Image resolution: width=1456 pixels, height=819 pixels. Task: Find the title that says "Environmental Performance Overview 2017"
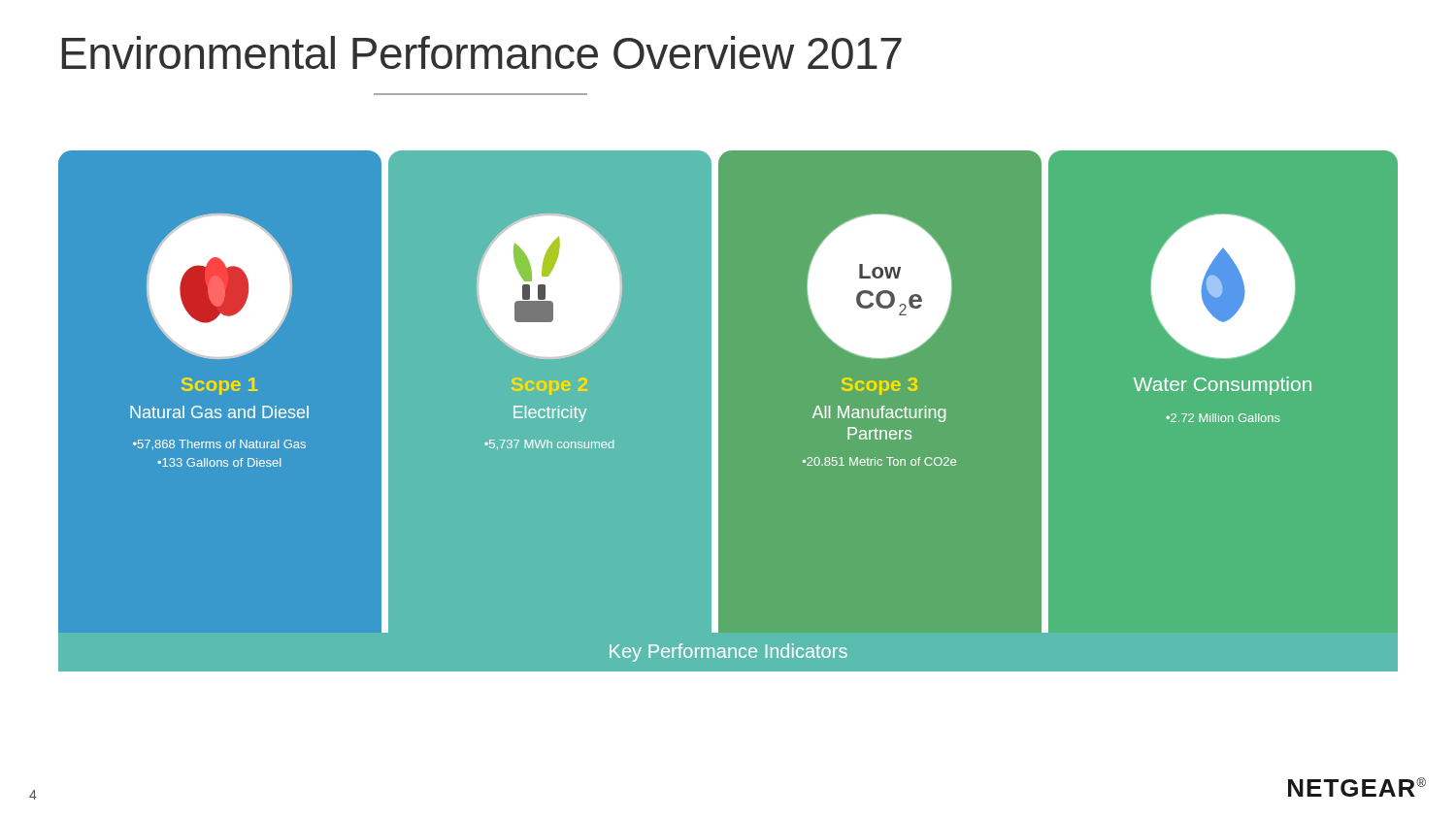[481, 61]
